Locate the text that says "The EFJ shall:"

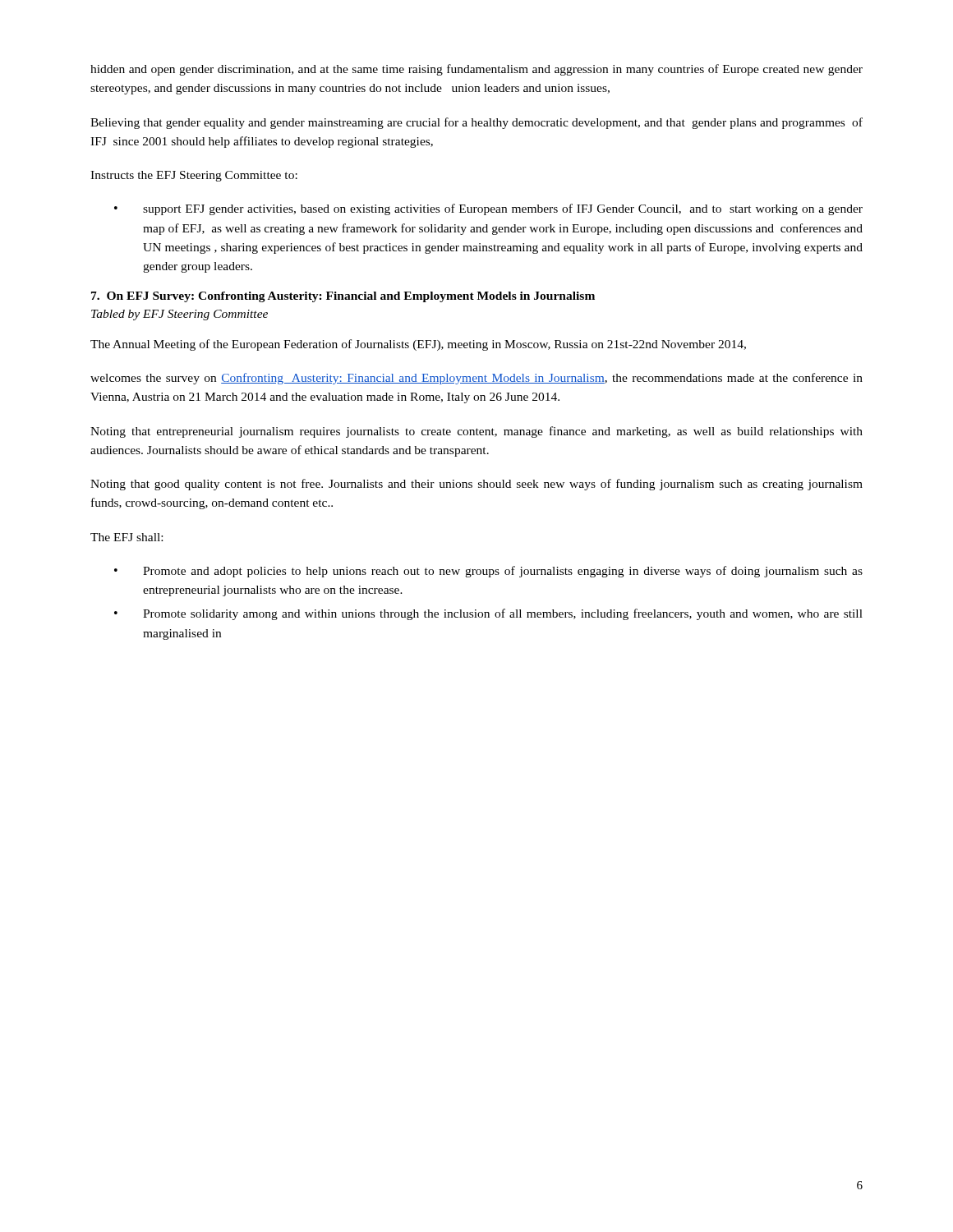click(x=127, y=536)
